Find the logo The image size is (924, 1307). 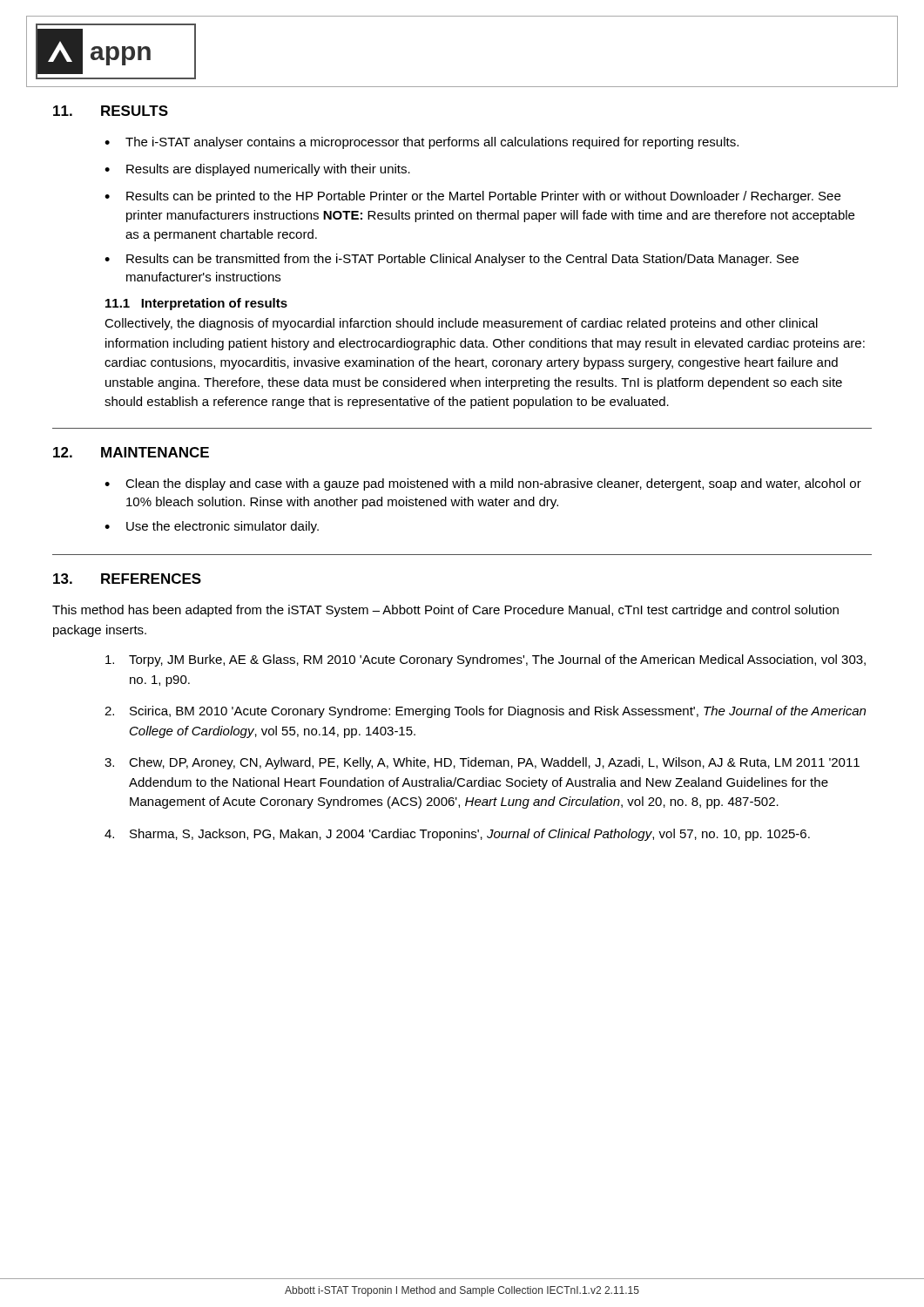coord(462,51)
